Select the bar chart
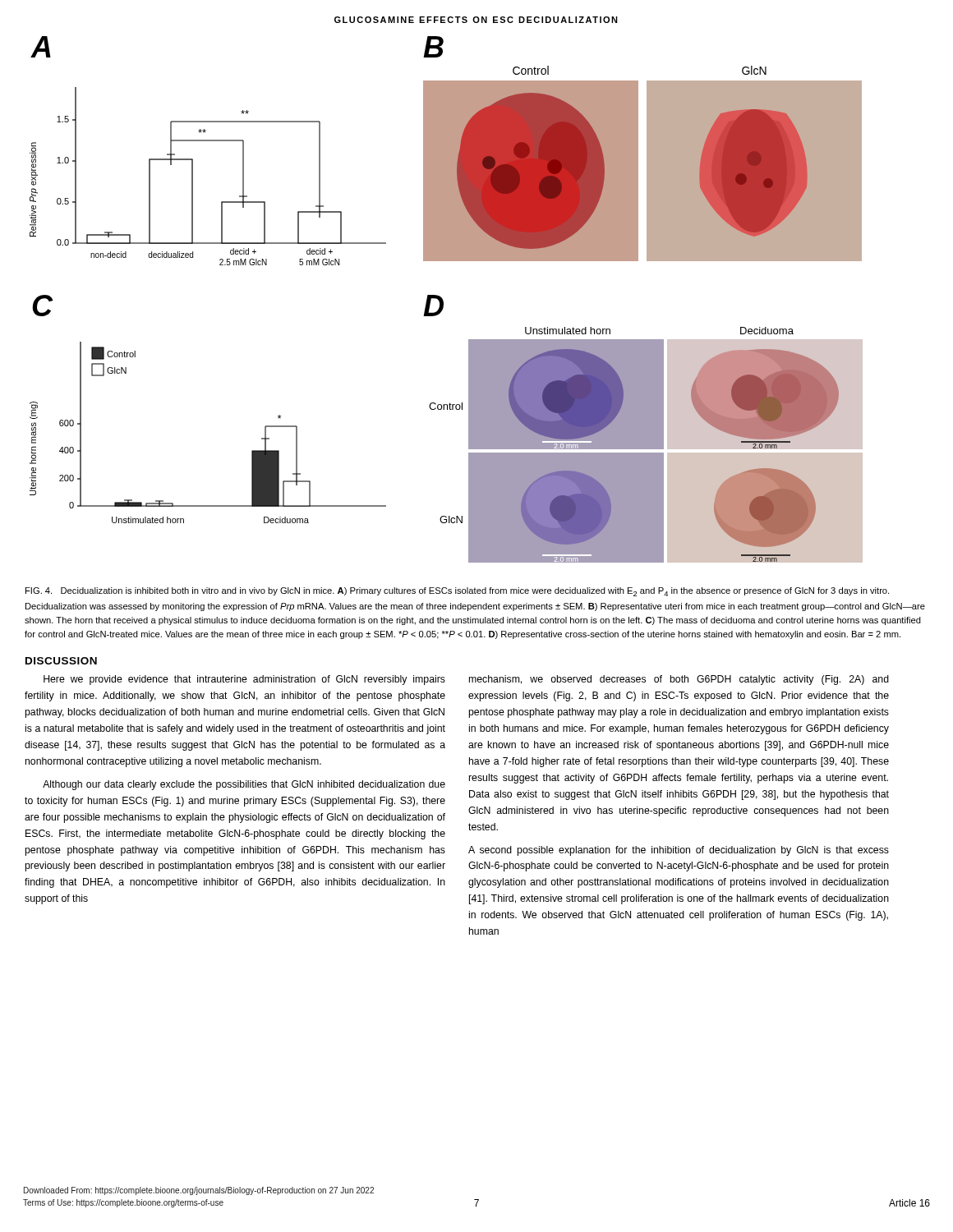 pos(218,160)
